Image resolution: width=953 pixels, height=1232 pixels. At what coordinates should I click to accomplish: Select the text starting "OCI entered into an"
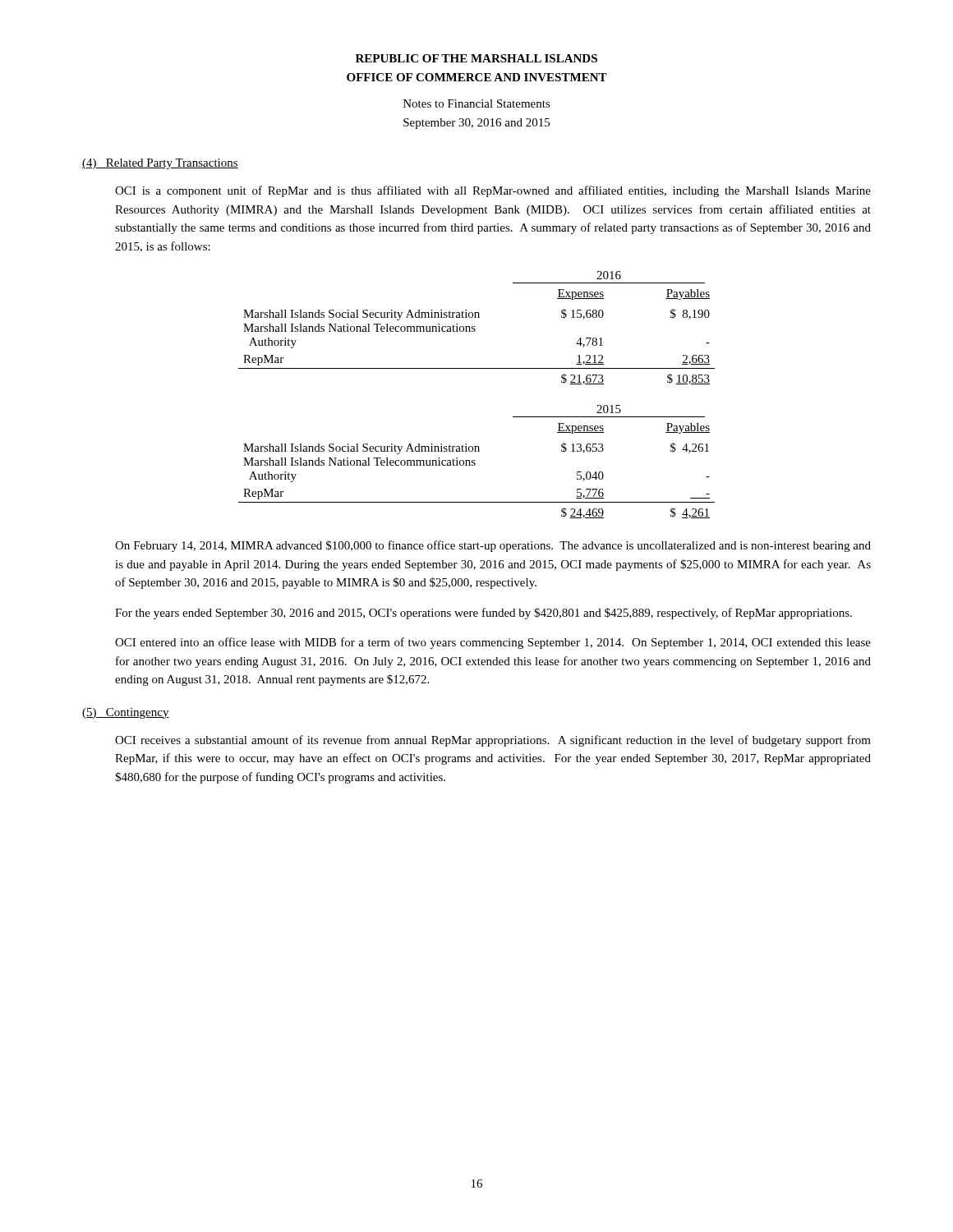pos(493,661)
